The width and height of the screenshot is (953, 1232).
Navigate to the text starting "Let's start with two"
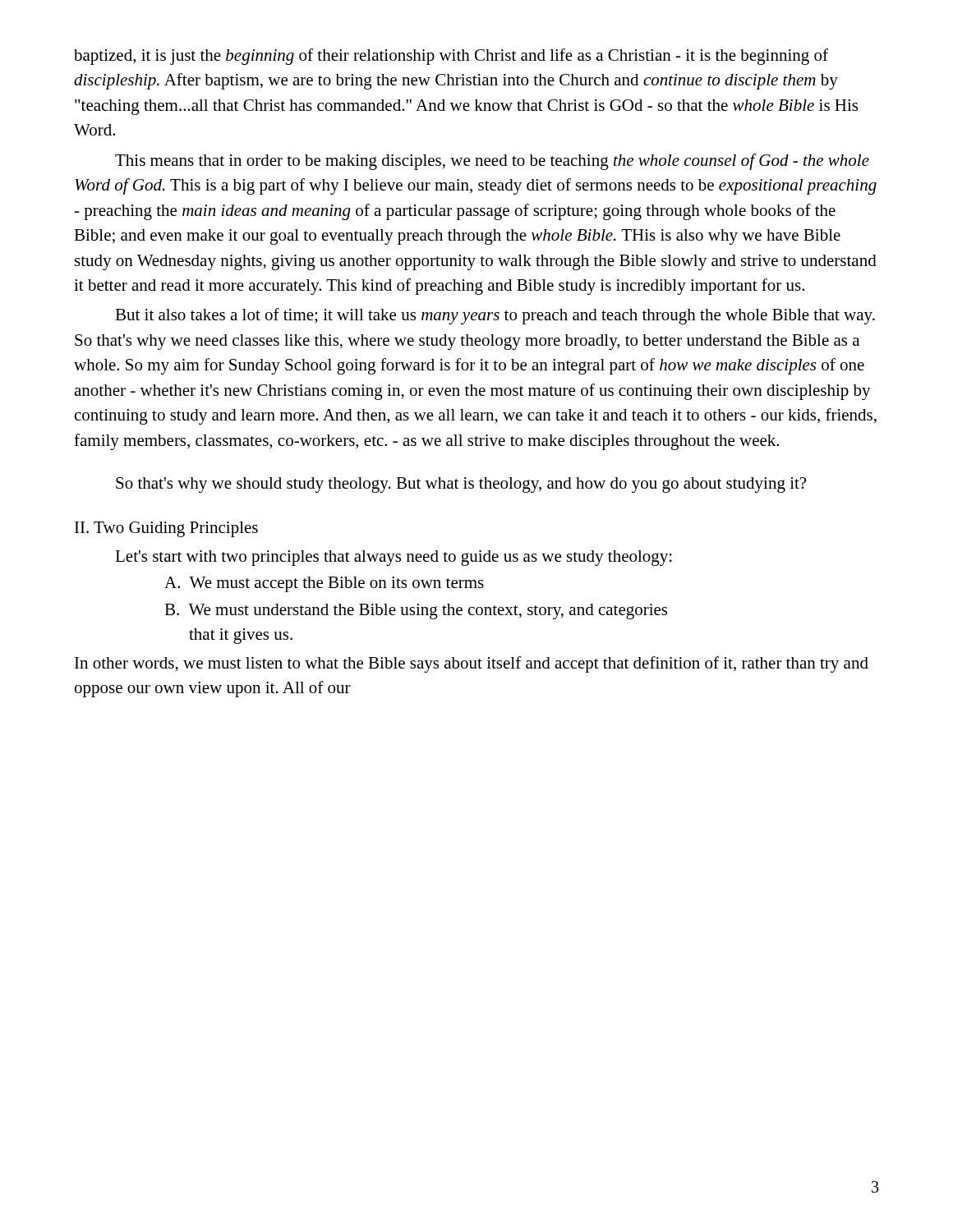click(476, 556)
